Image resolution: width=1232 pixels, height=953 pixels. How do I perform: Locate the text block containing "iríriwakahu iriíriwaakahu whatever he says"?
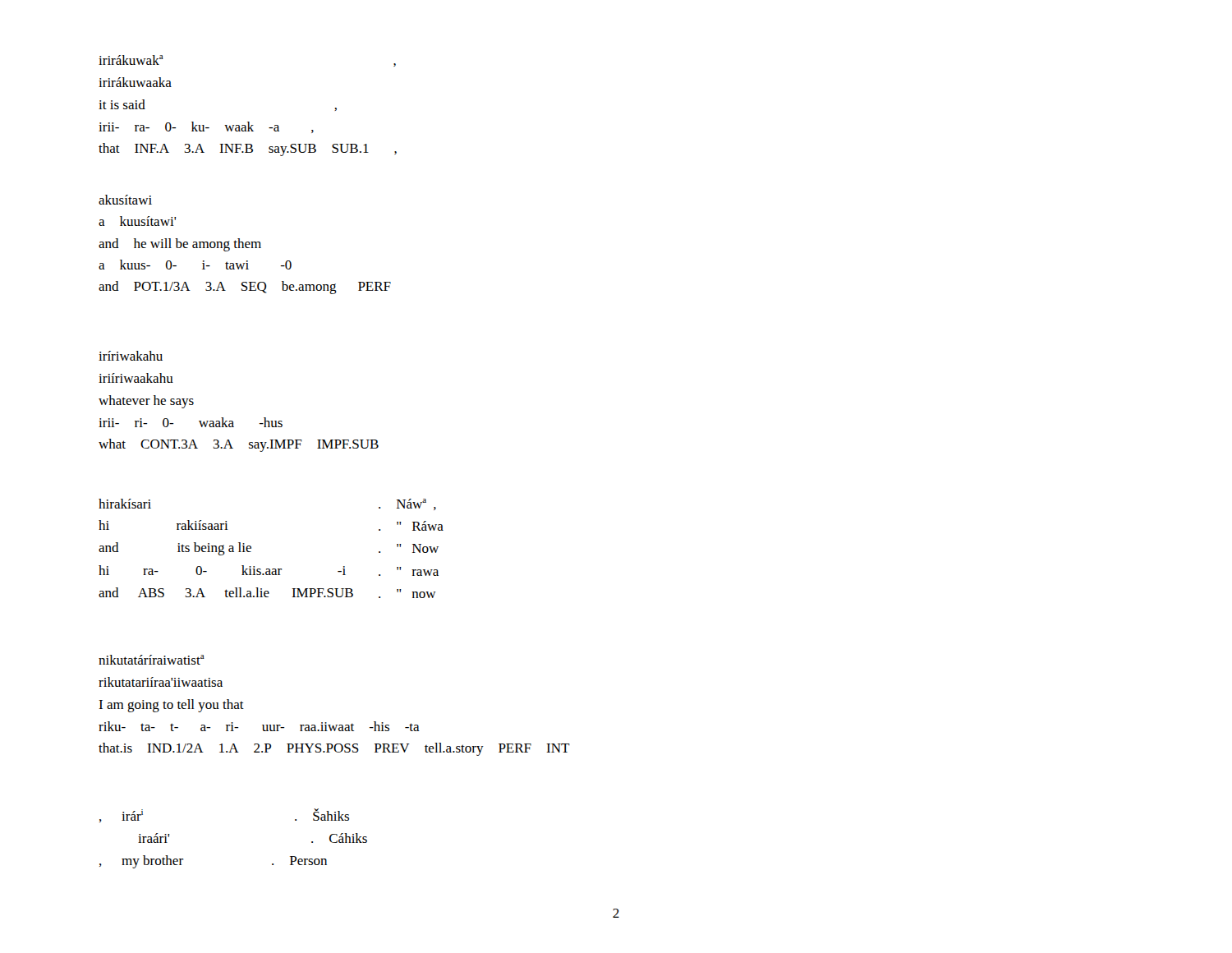pos(131,356)
